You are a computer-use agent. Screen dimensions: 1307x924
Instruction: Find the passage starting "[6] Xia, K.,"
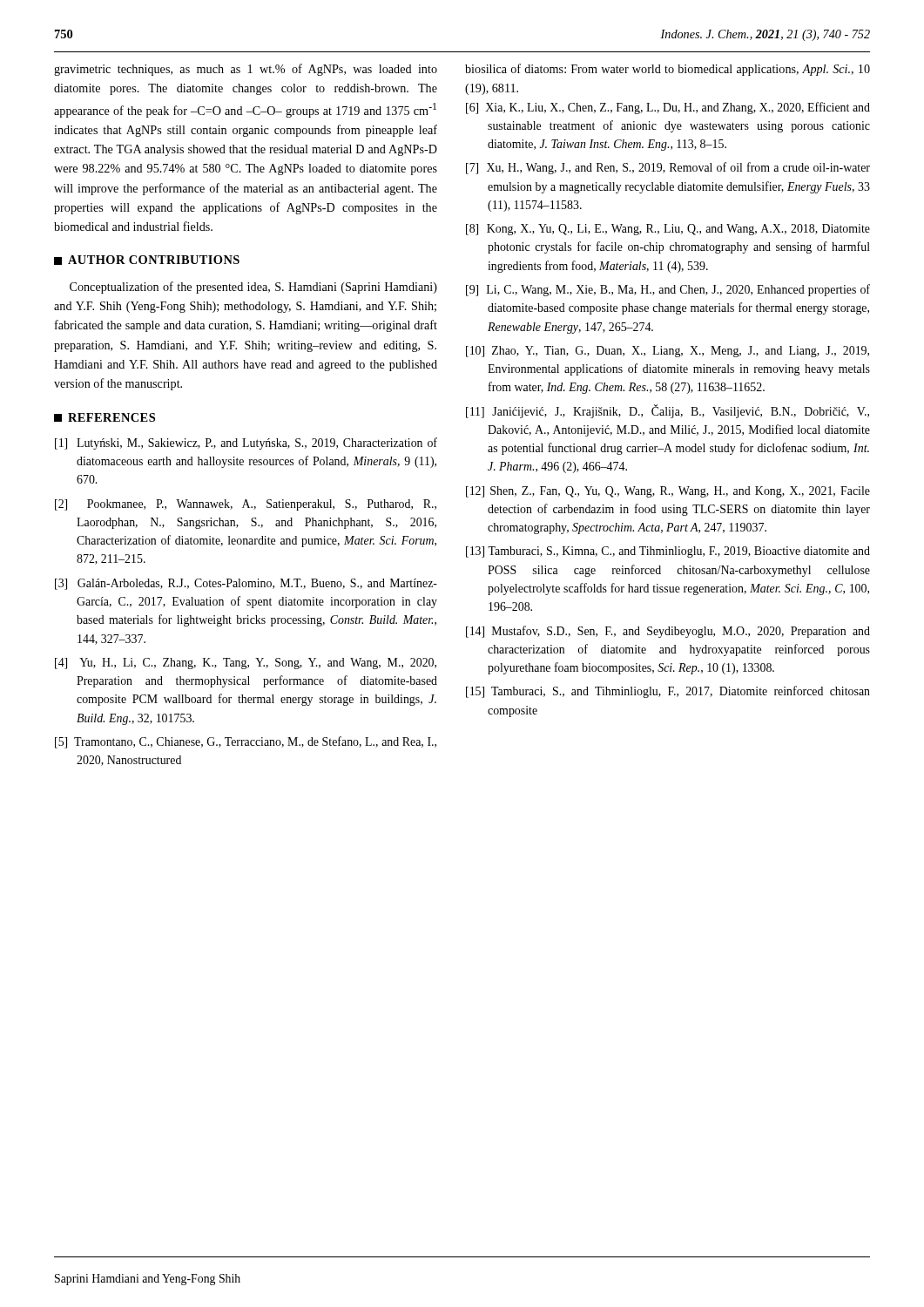(668, 126)
